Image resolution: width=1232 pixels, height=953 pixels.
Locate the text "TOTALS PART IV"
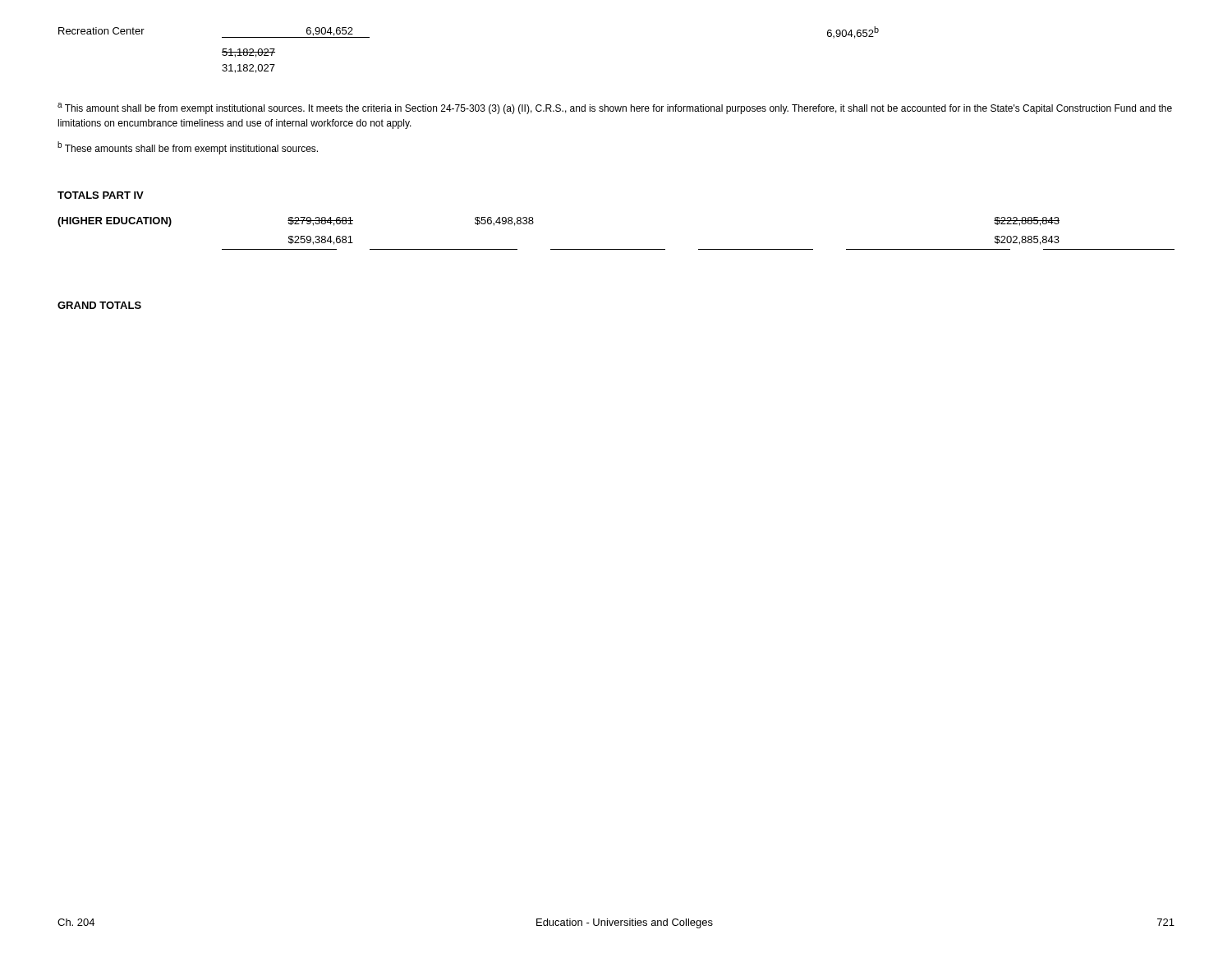point(101,195)
